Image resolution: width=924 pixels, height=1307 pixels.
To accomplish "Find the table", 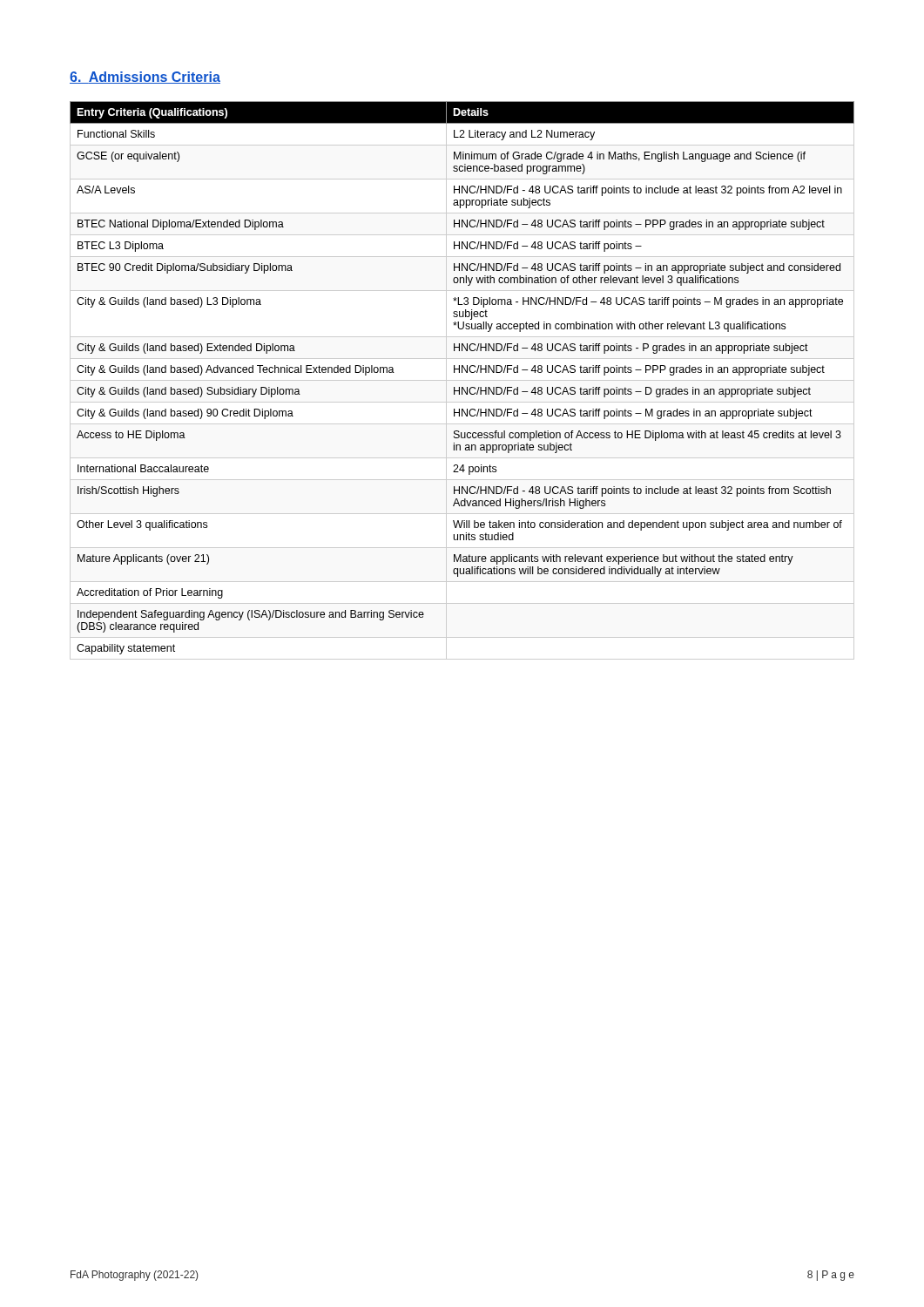I will pyautogui.click(x=462, y=380).
